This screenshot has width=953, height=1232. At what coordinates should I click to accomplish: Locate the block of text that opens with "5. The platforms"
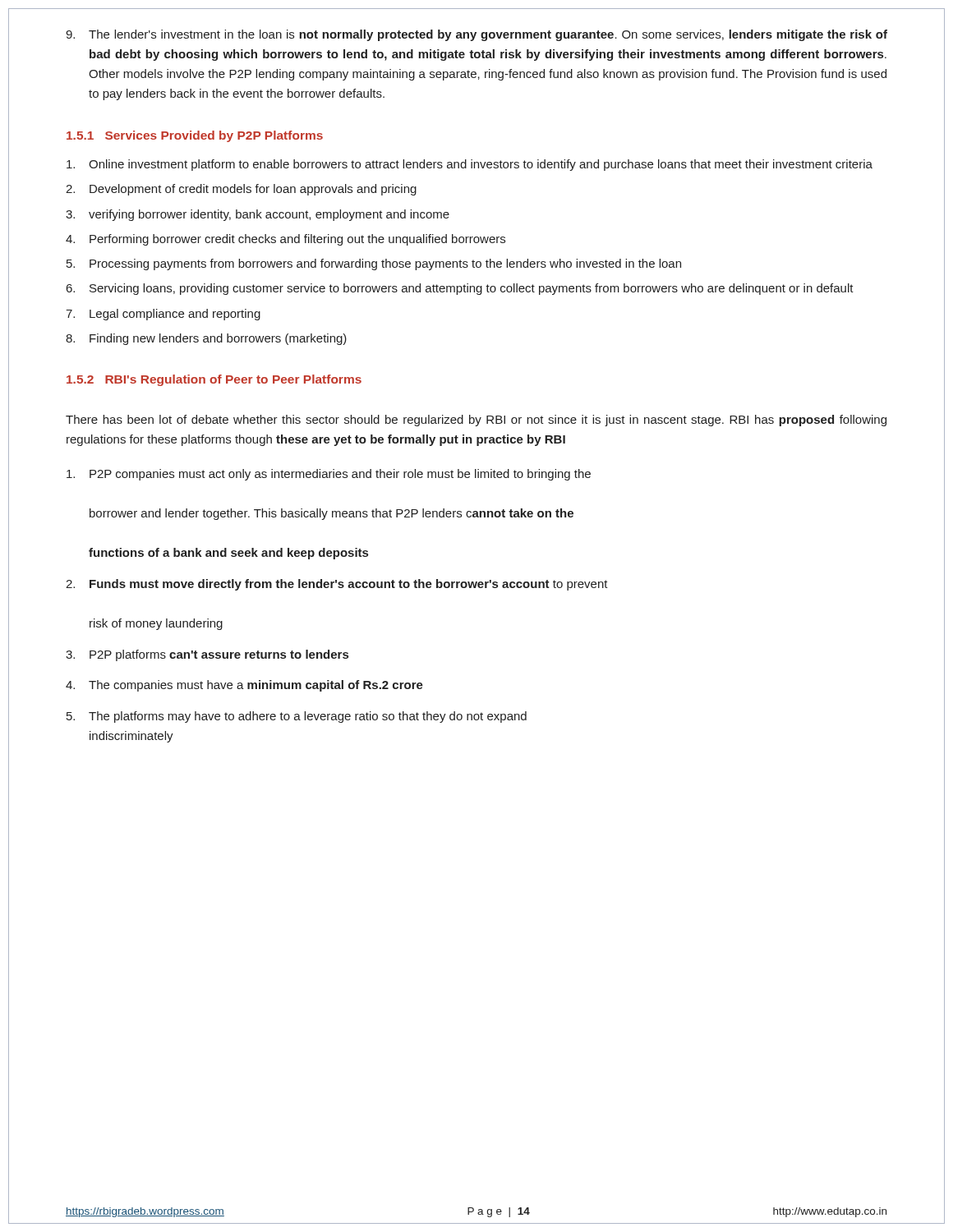click(x=476, y=726)
